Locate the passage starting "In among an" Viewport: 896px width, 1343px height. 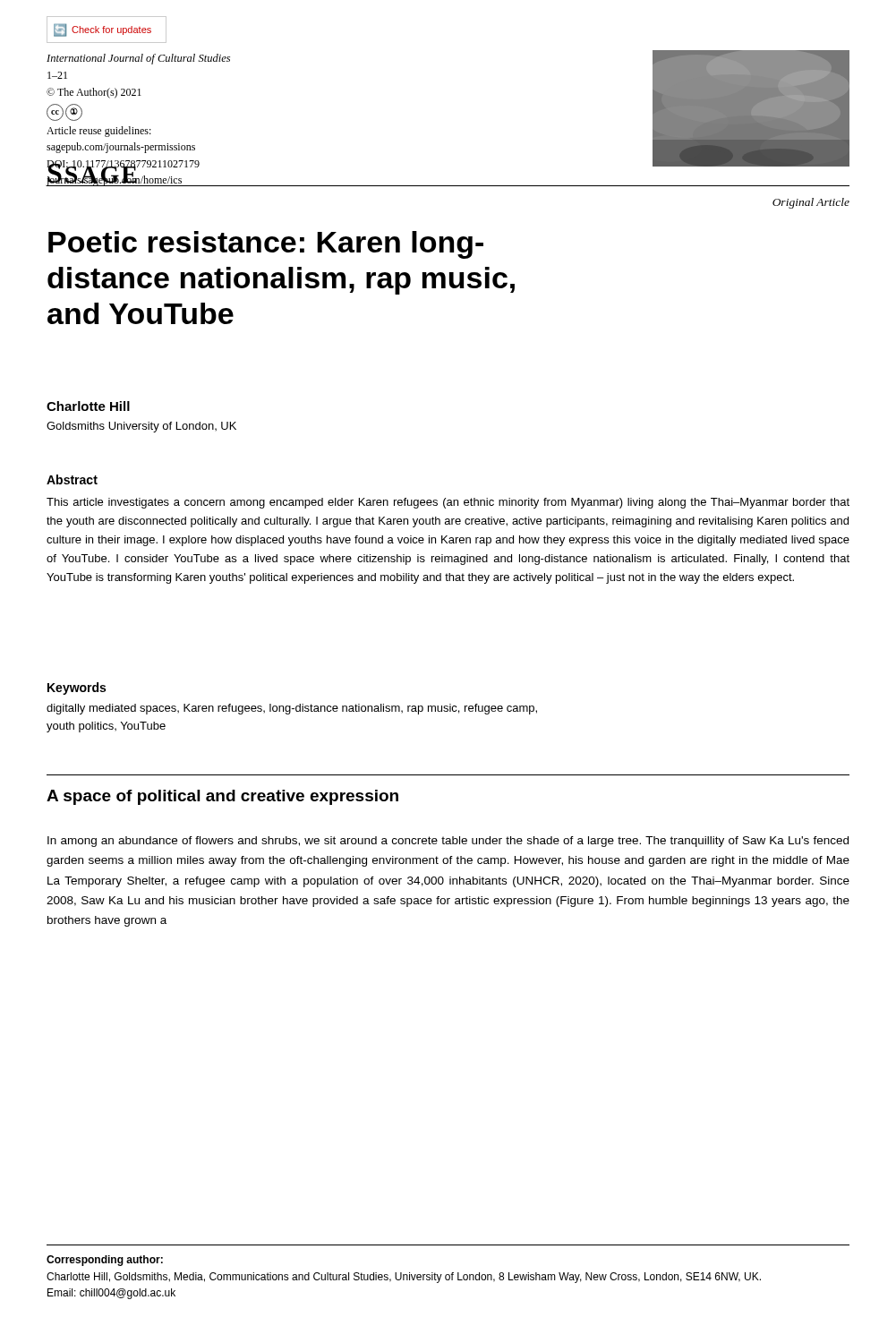(x=448, y=880)
